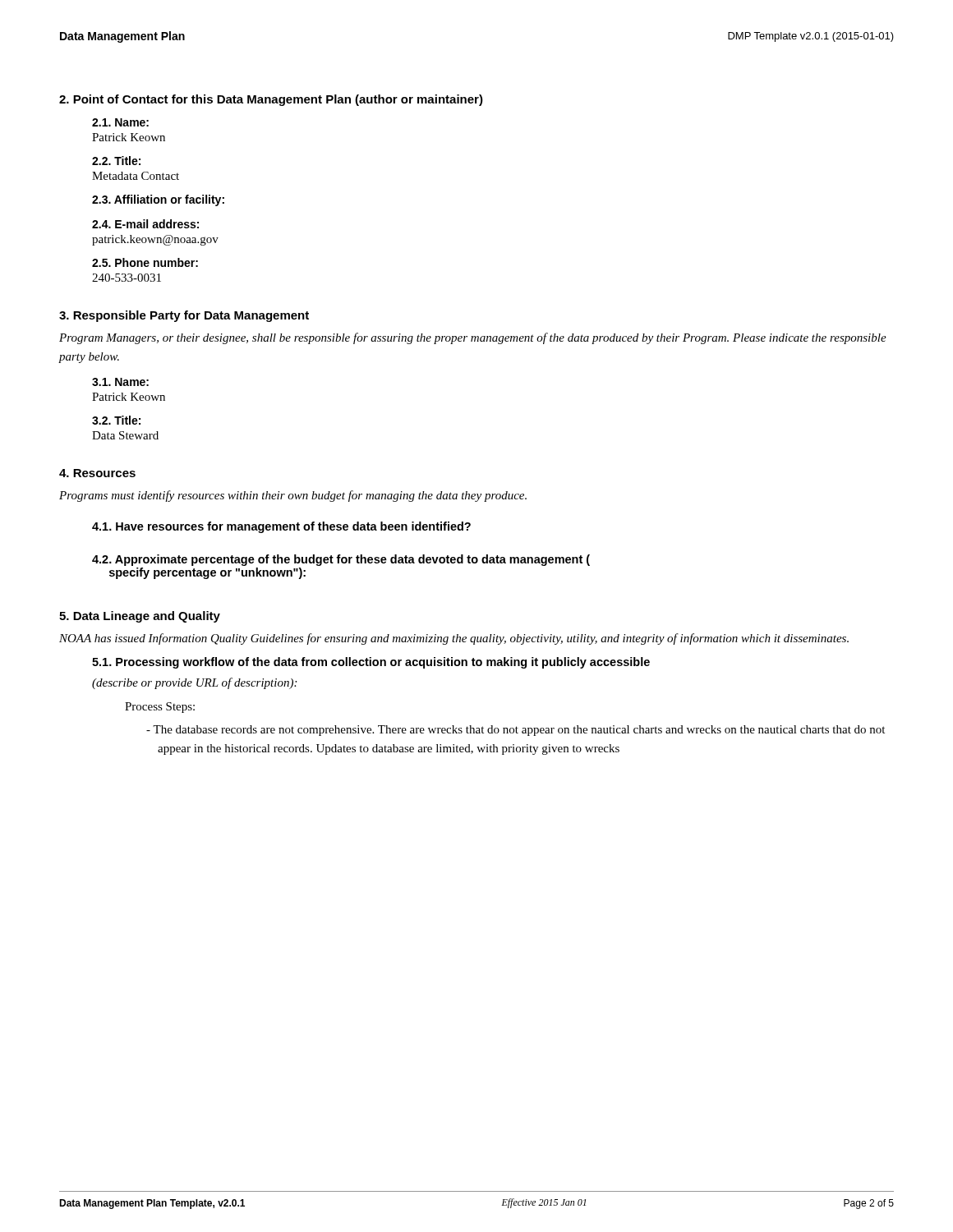Point to the element starting "3.2. Title: Data Steward"

pos(116,420)
